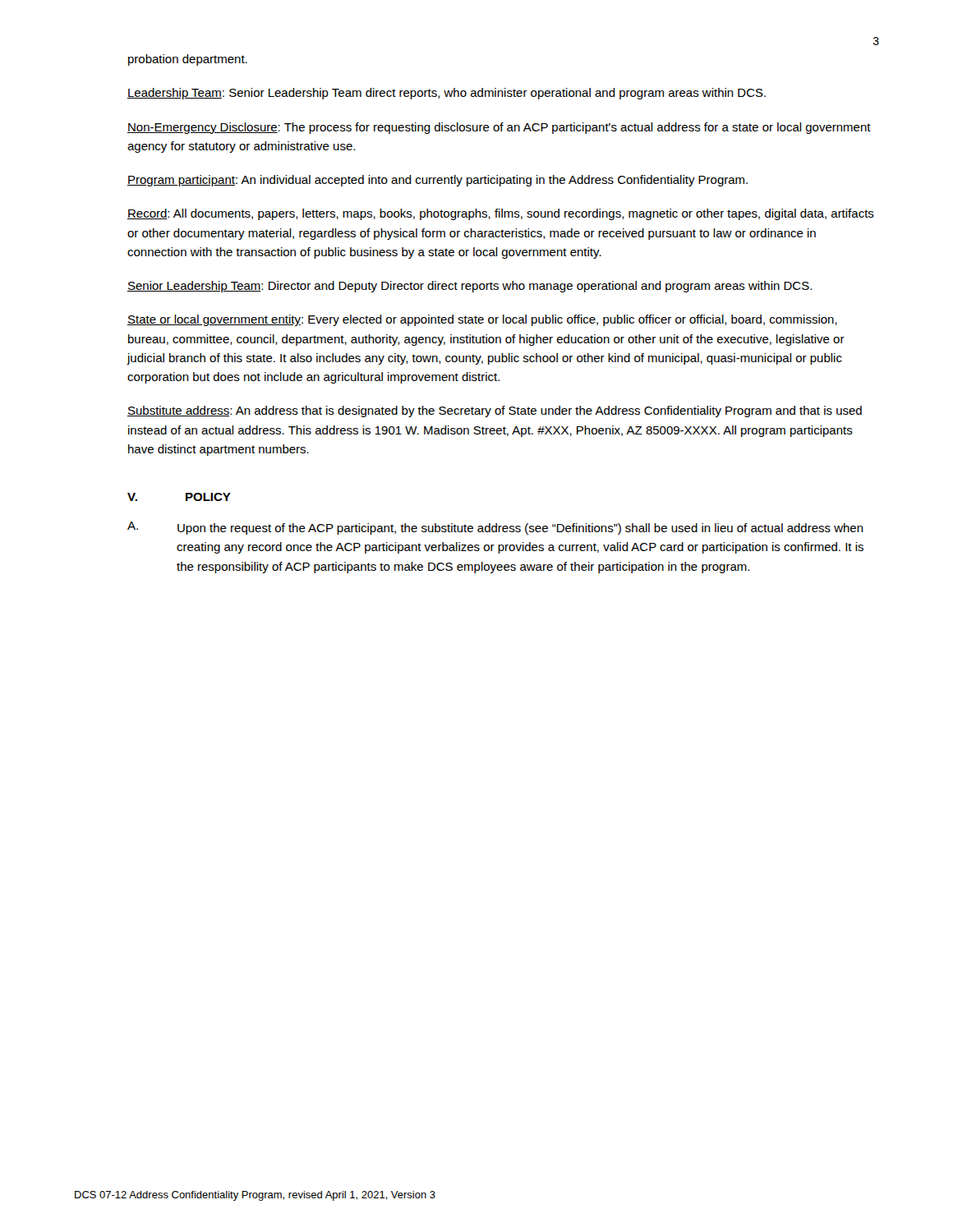Locate the element starting "Record: All documents, papers,"

pos(501,232)
